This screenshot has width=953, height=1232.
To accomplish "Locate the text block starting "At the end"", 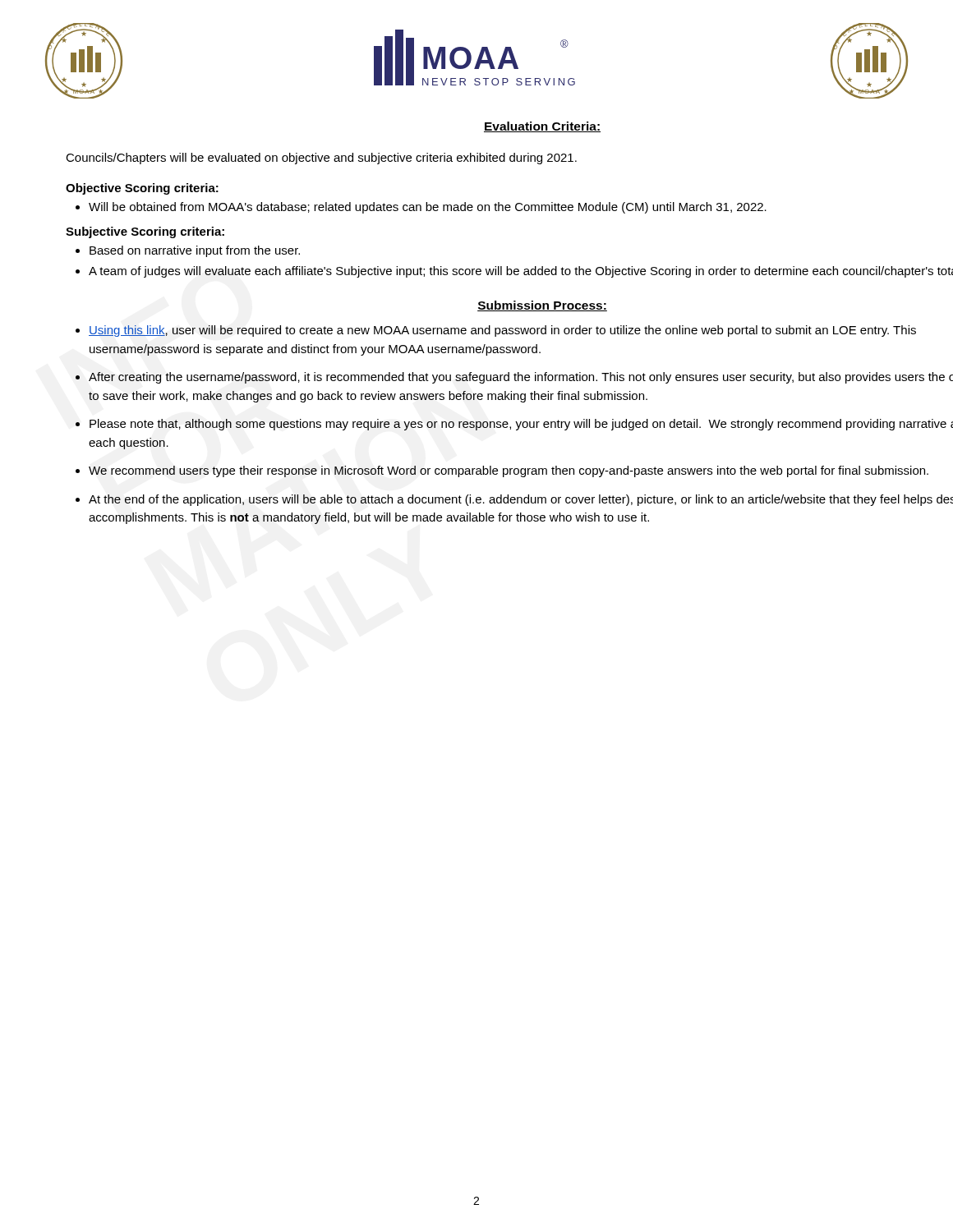I will coord(521,508).
